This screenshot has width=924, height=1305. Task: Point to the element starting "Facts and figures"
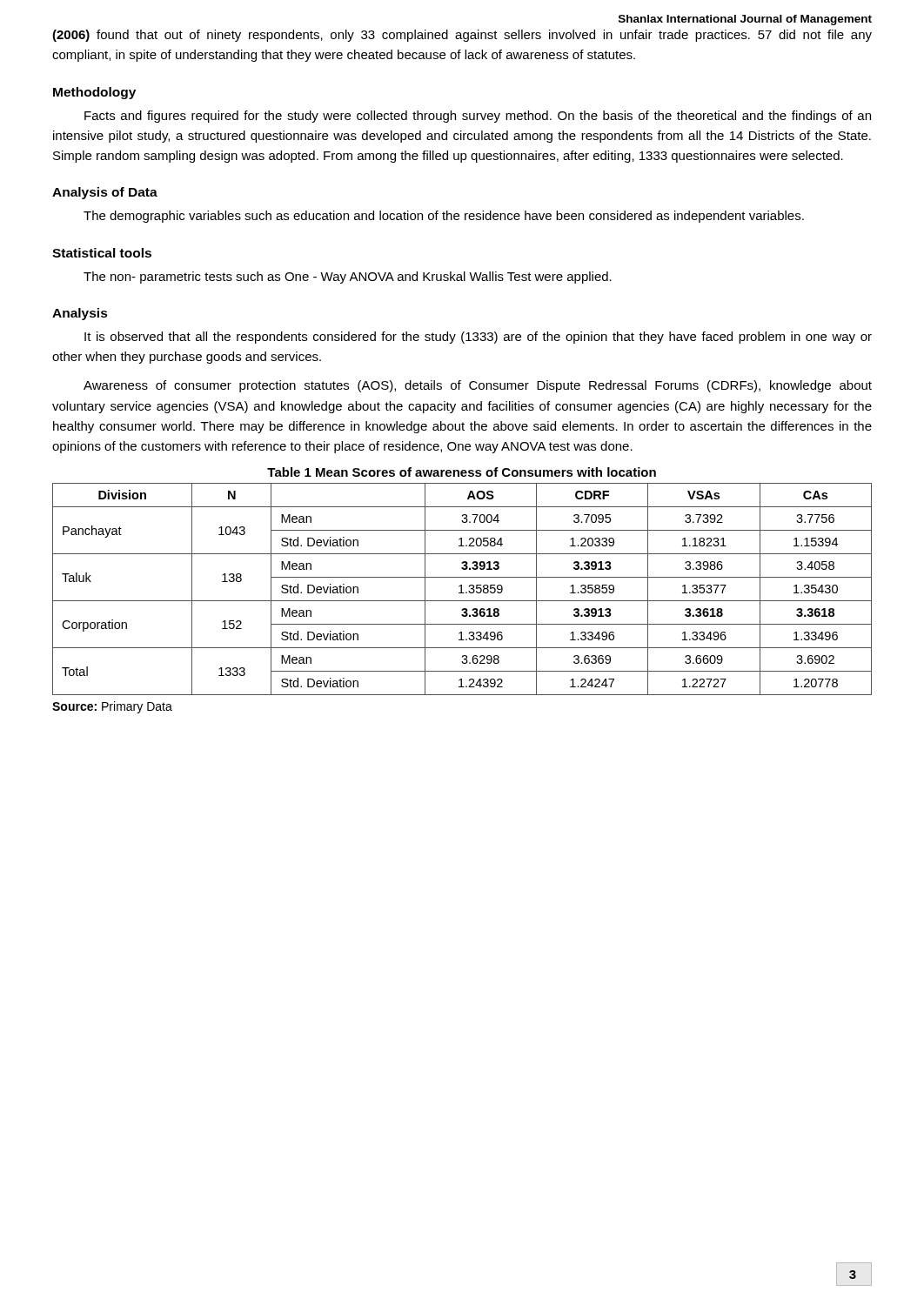[462, 135]
